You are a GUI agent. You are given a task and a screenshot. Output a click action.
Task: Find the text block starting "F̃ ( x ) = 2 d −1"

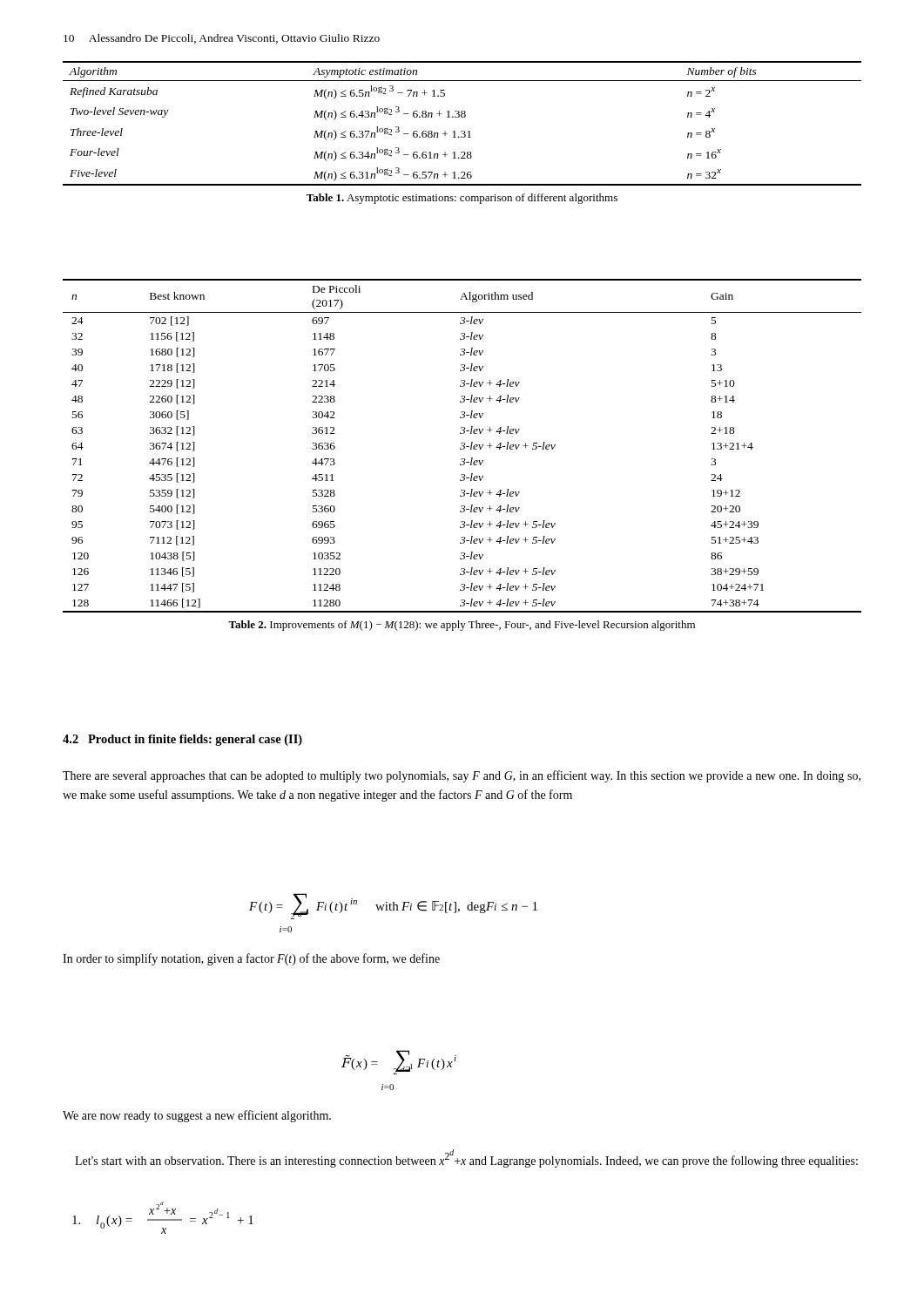click(x=462, y=1063)
